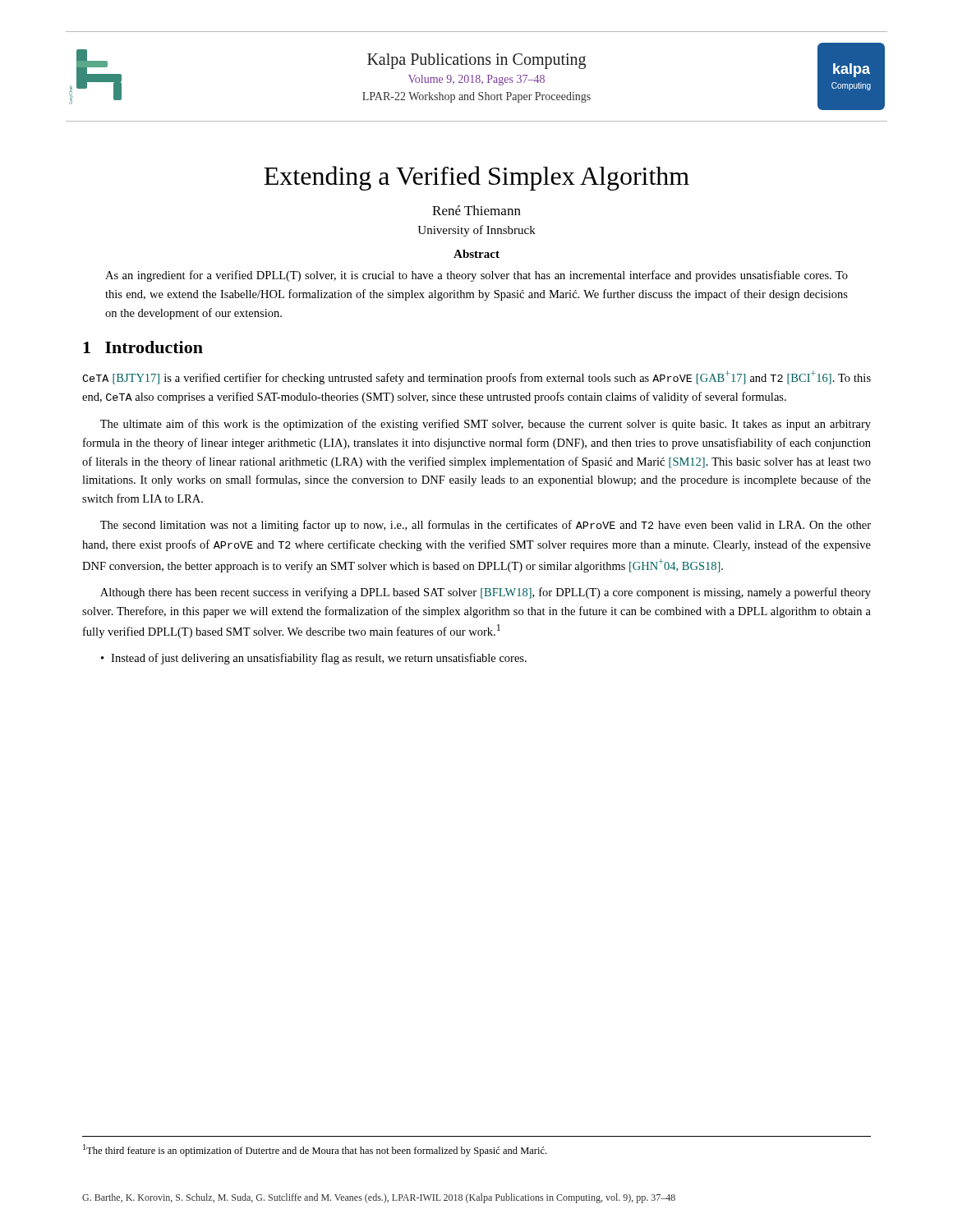Locate the block starting "CeTA [BJTY17] is a verified certifier for"

coord(476,386)
